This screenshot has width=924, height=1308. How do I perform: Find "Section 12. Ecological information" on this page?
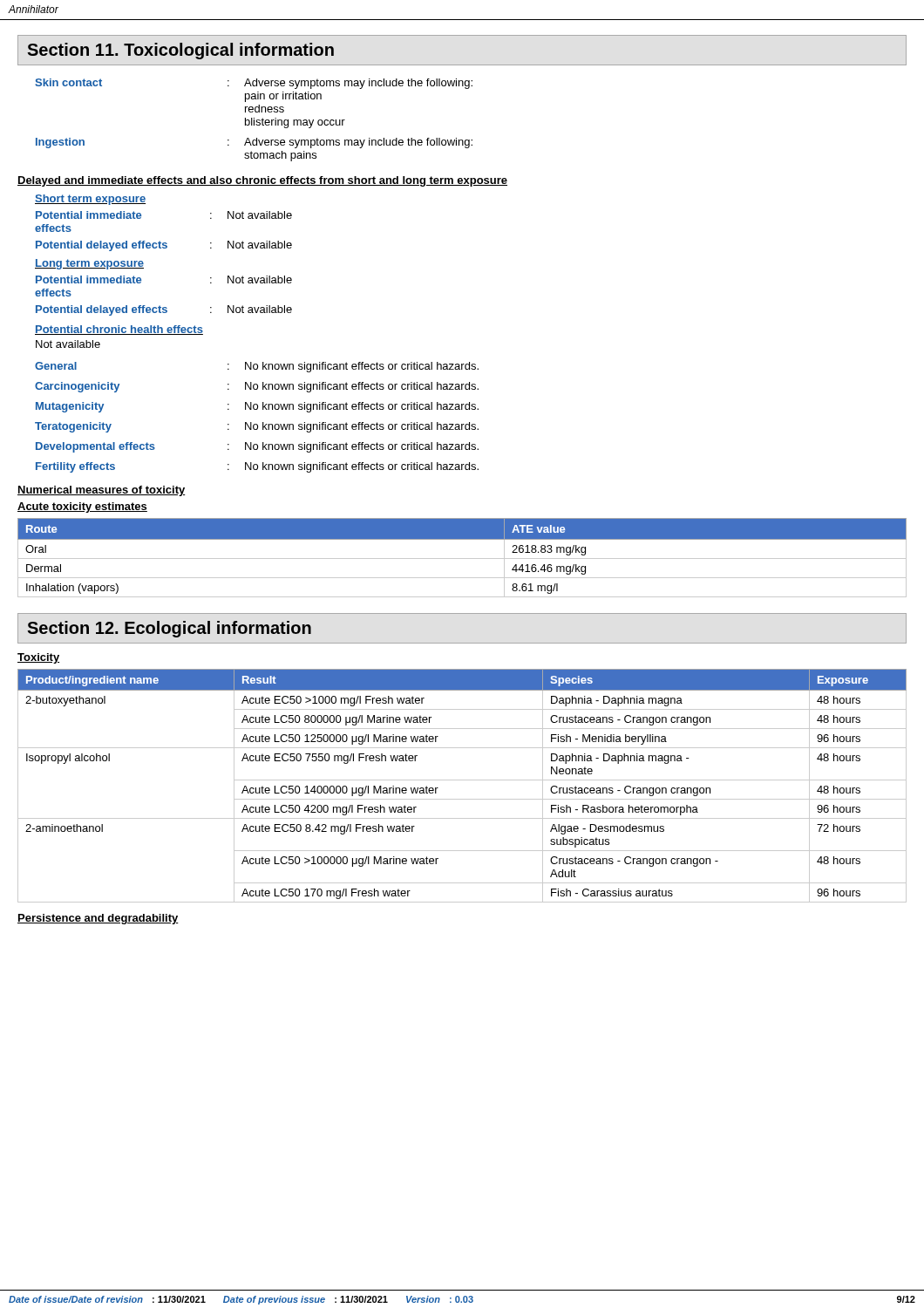coord(169,628)
